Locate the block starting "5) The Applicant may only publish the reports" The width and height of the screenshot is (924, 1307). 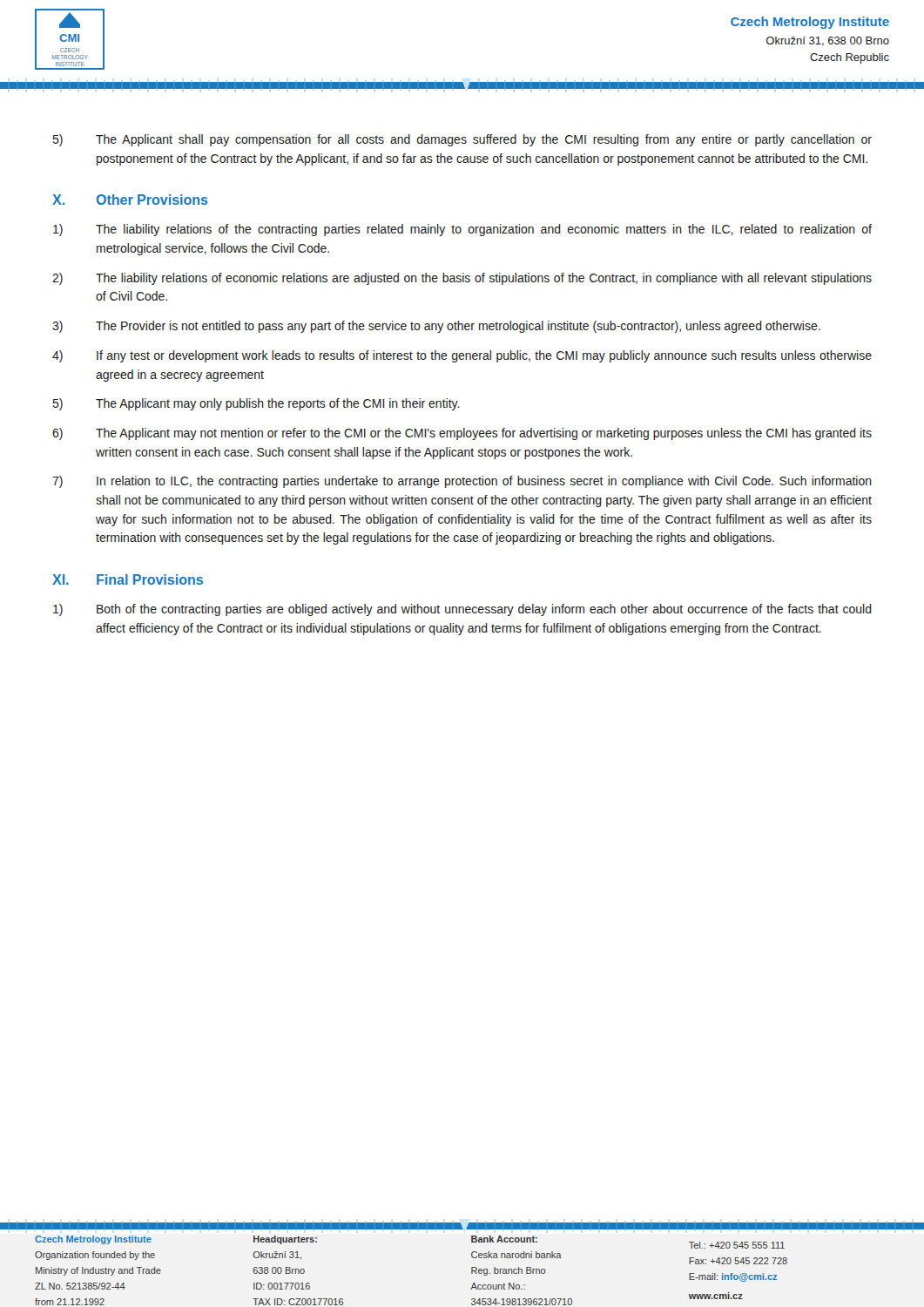462,404
